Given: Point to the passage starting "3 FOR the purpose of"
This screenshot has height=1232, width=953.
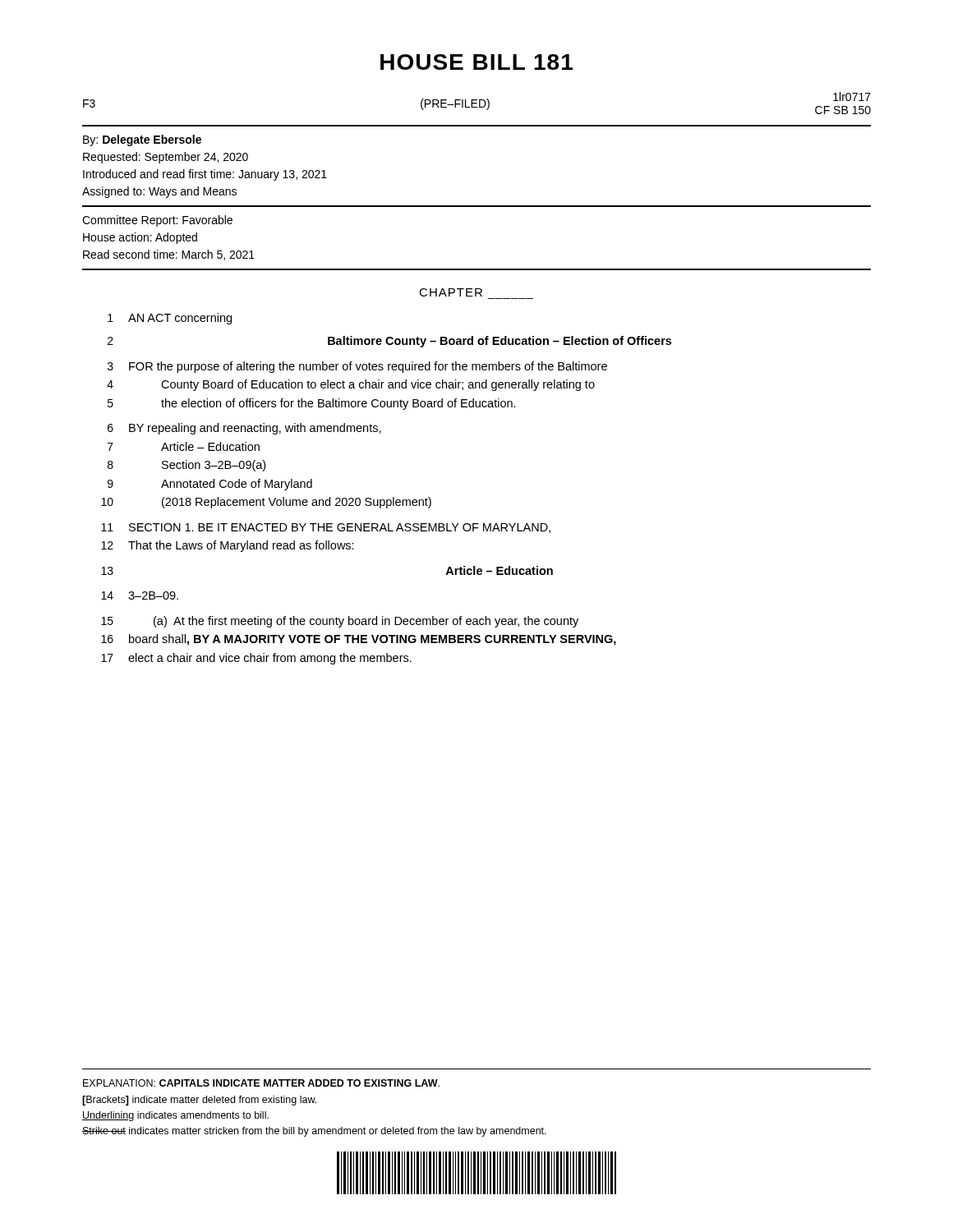Looking at the screenshot, I should pos(476,366).
